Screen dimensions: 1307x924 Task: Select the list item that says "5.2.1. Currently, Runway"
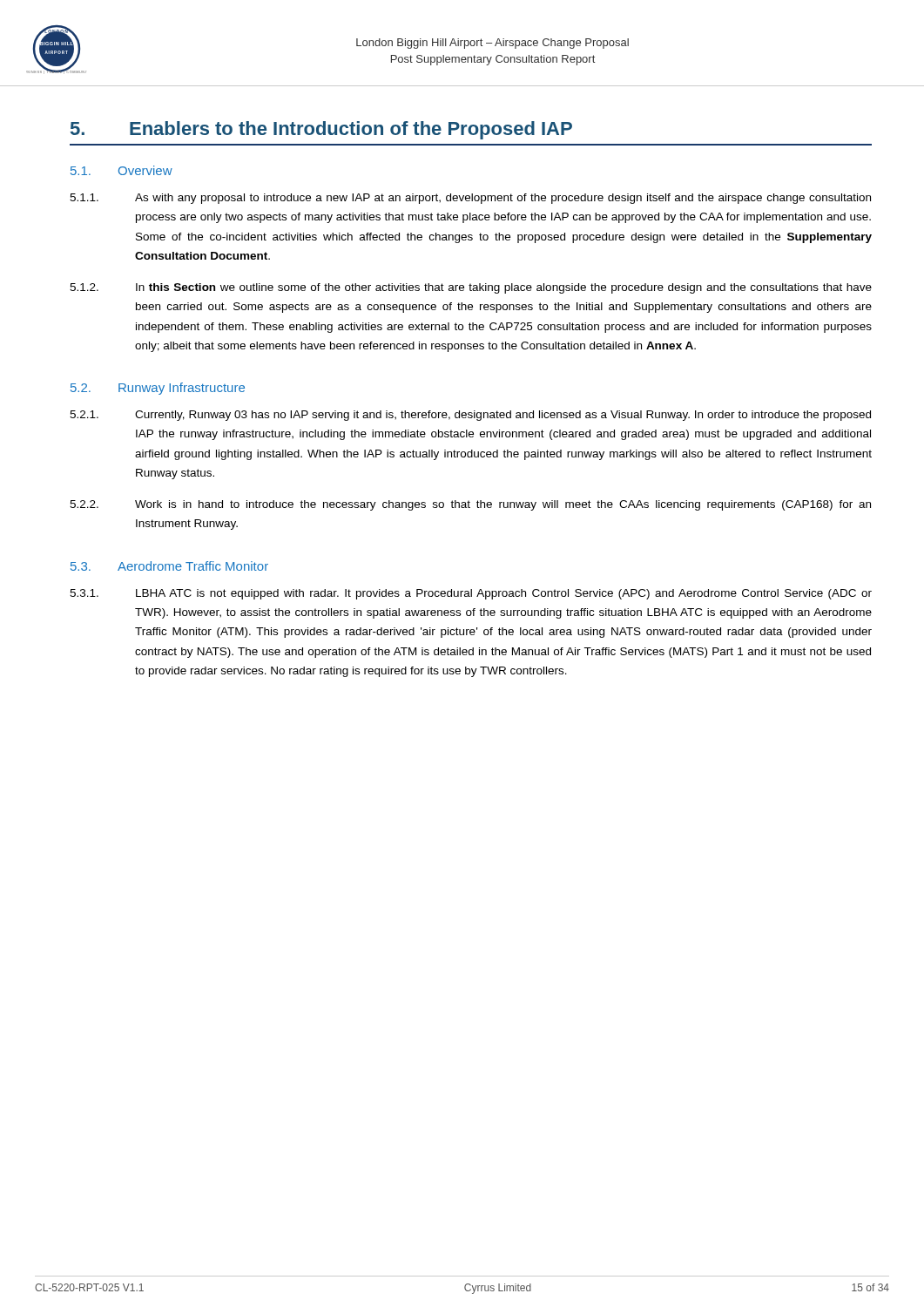coord(471,444)
